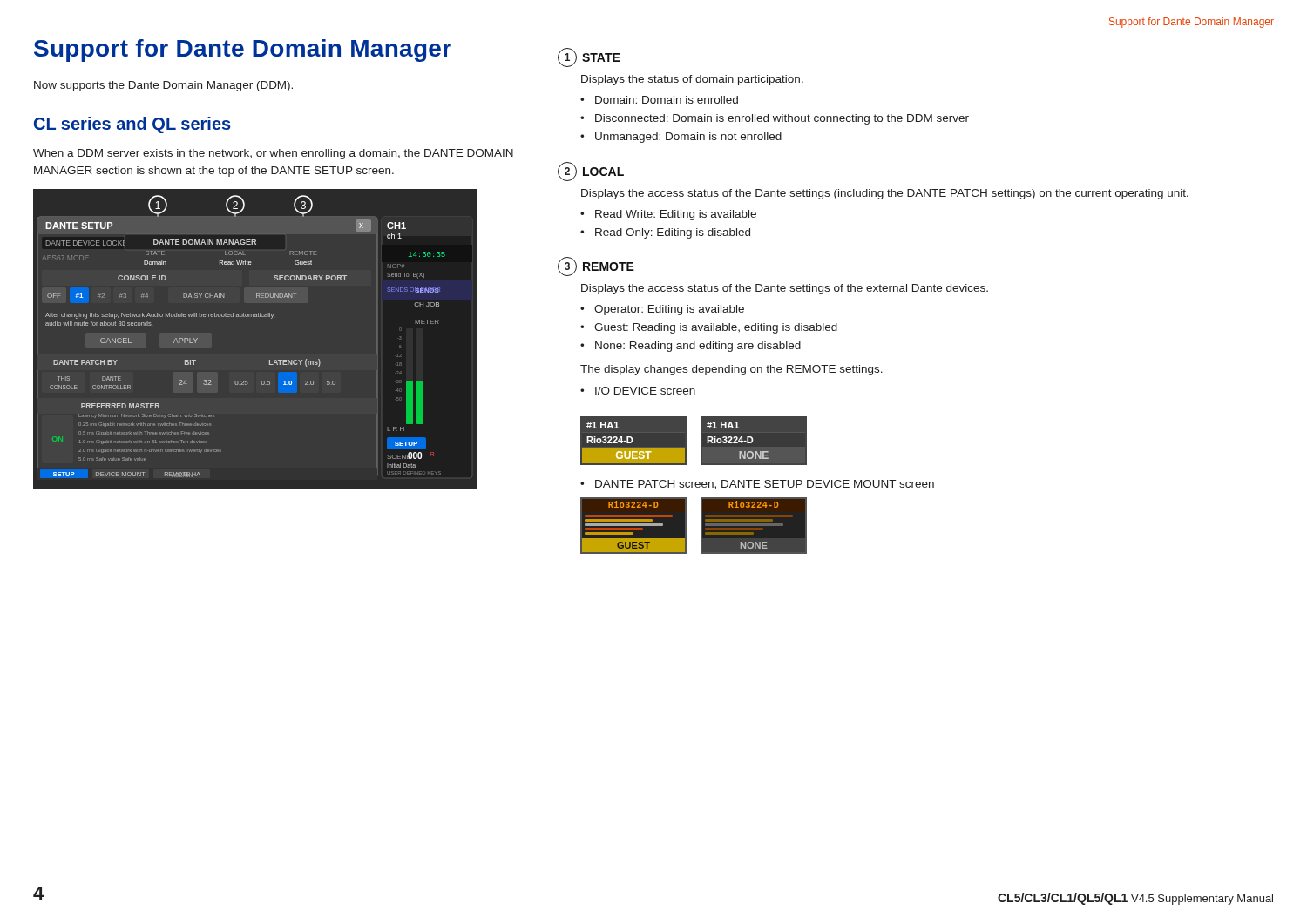This screenshot has height=924, width=1307.
Task: Locate the text block that reads "1 STATE Displays"
Action: 589,57
